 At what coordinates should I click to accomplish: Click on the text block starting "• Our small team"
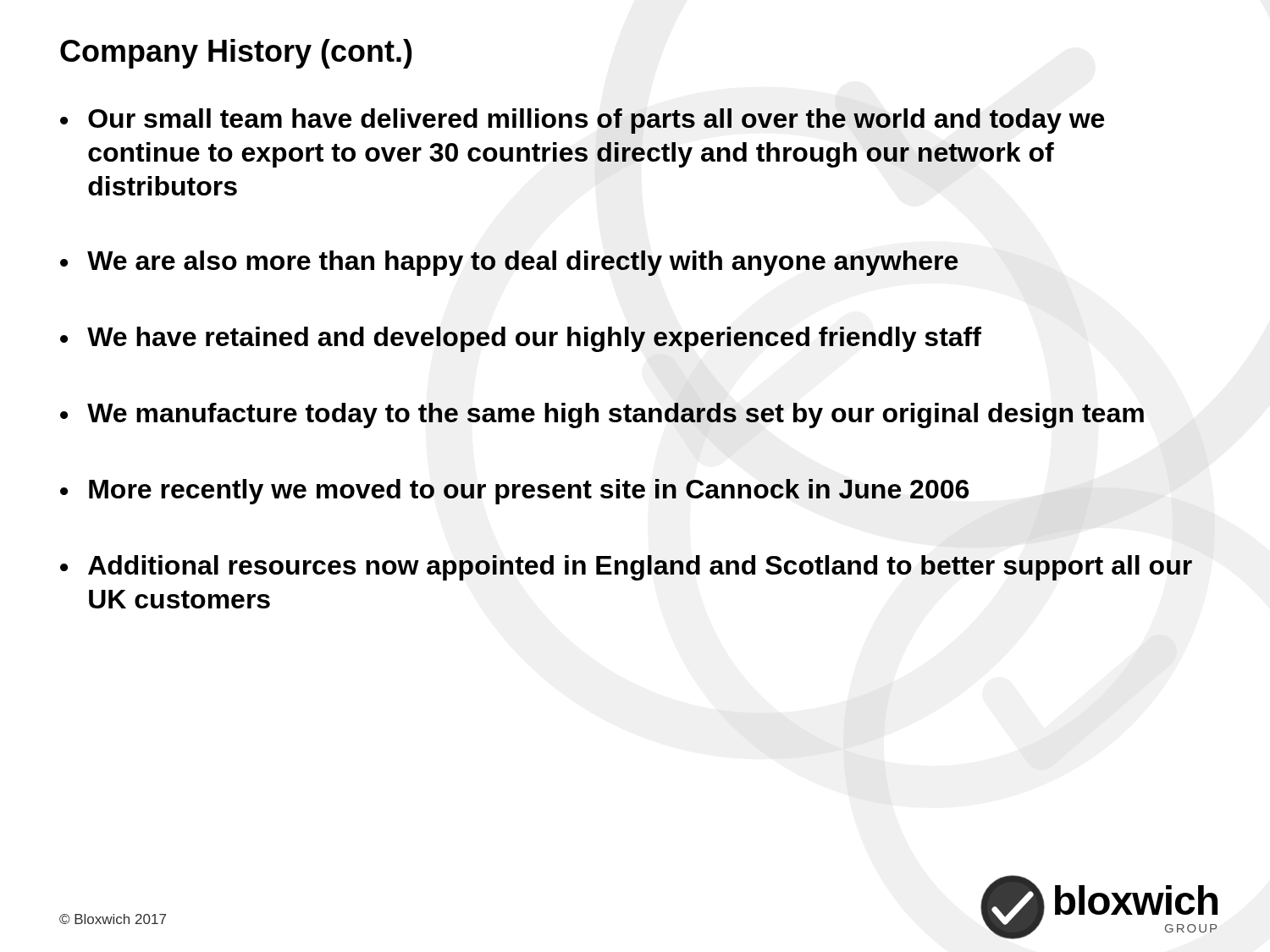pos(631,152)
